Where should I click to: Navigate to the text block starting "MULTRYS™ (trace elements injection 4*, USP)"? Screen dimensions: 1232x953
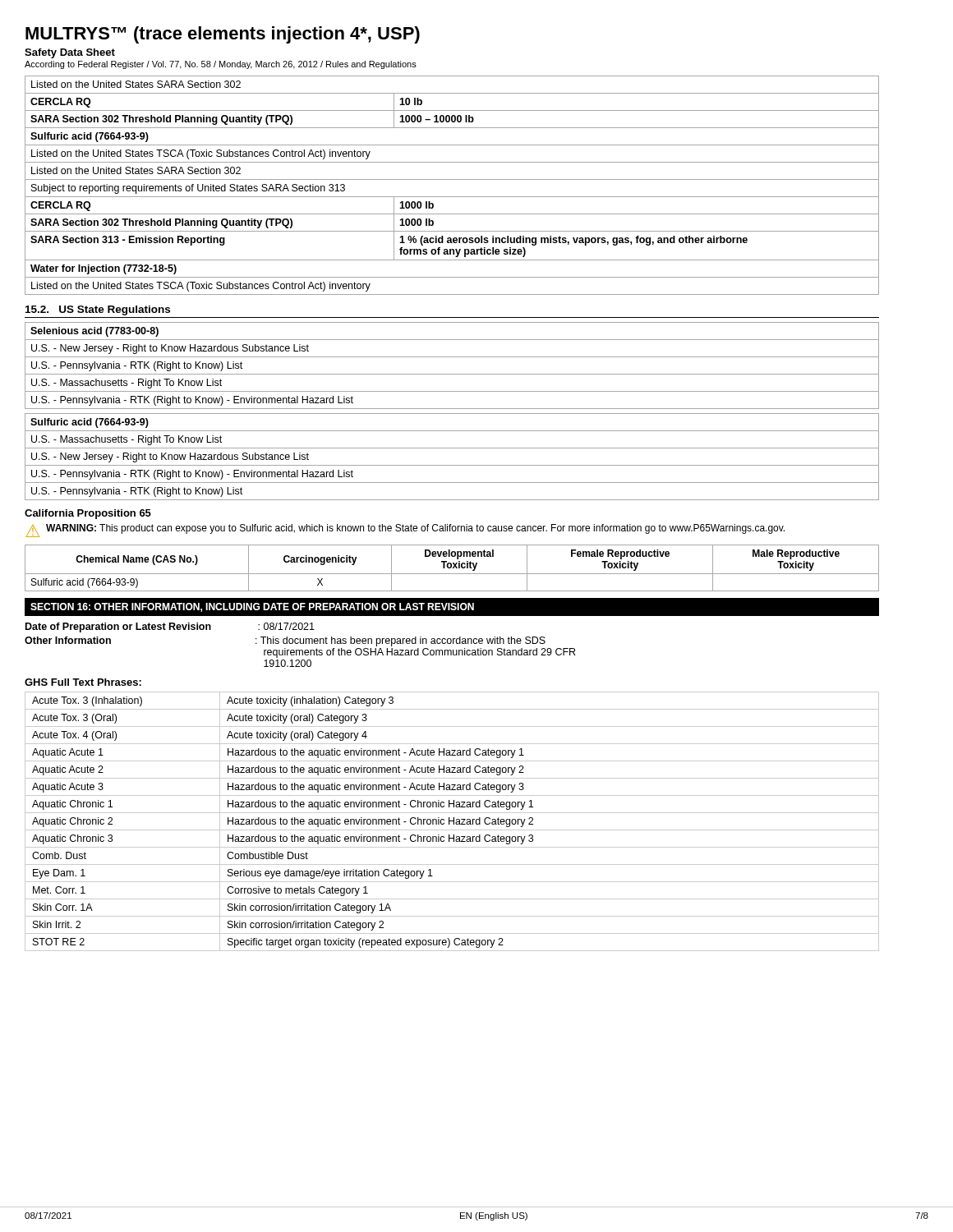pyautogui.click(x=223, y=35)
